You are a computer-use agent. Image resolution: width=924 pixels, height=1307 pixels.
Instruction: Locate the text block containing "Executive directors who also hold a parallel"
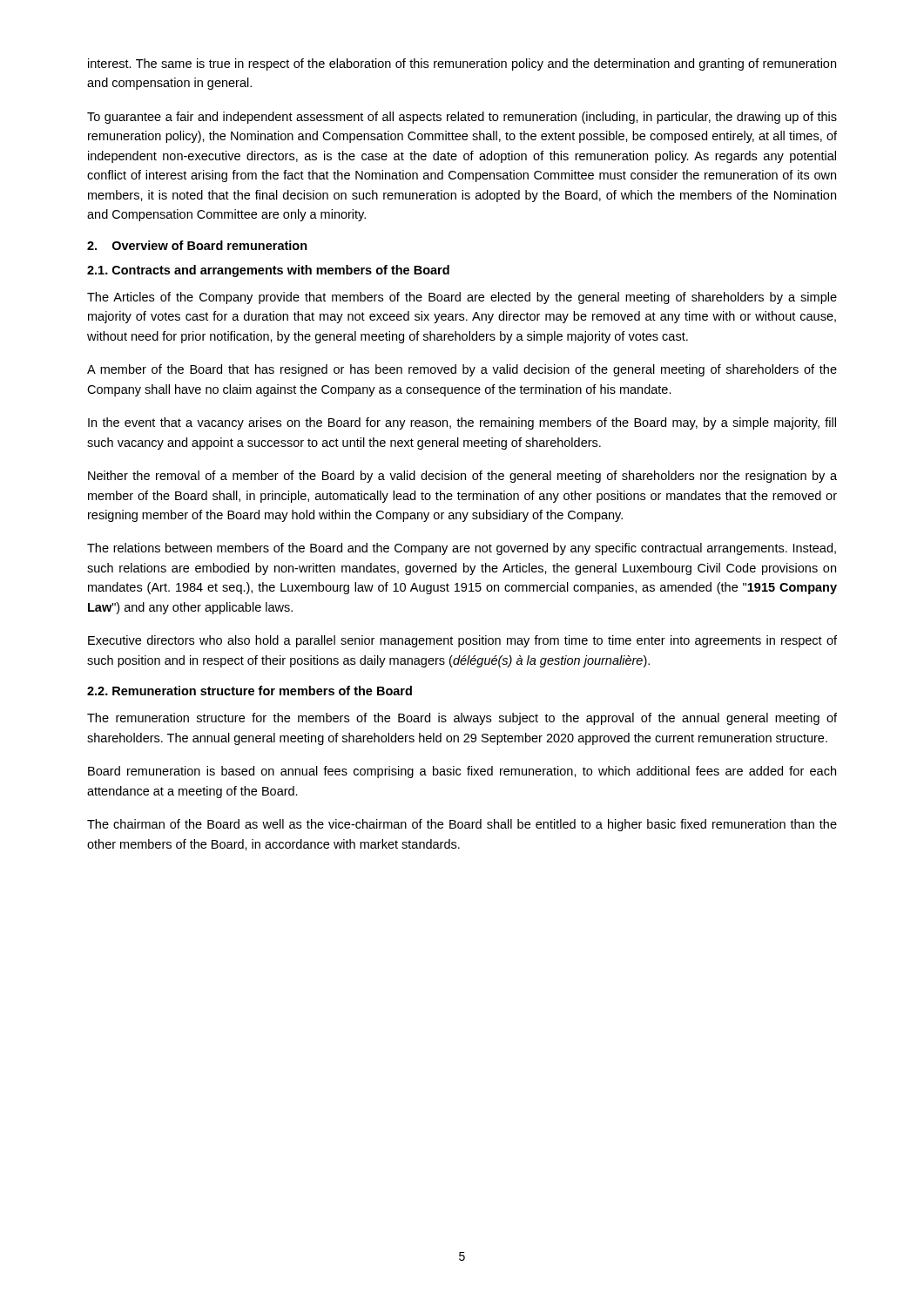pos(462,651)
